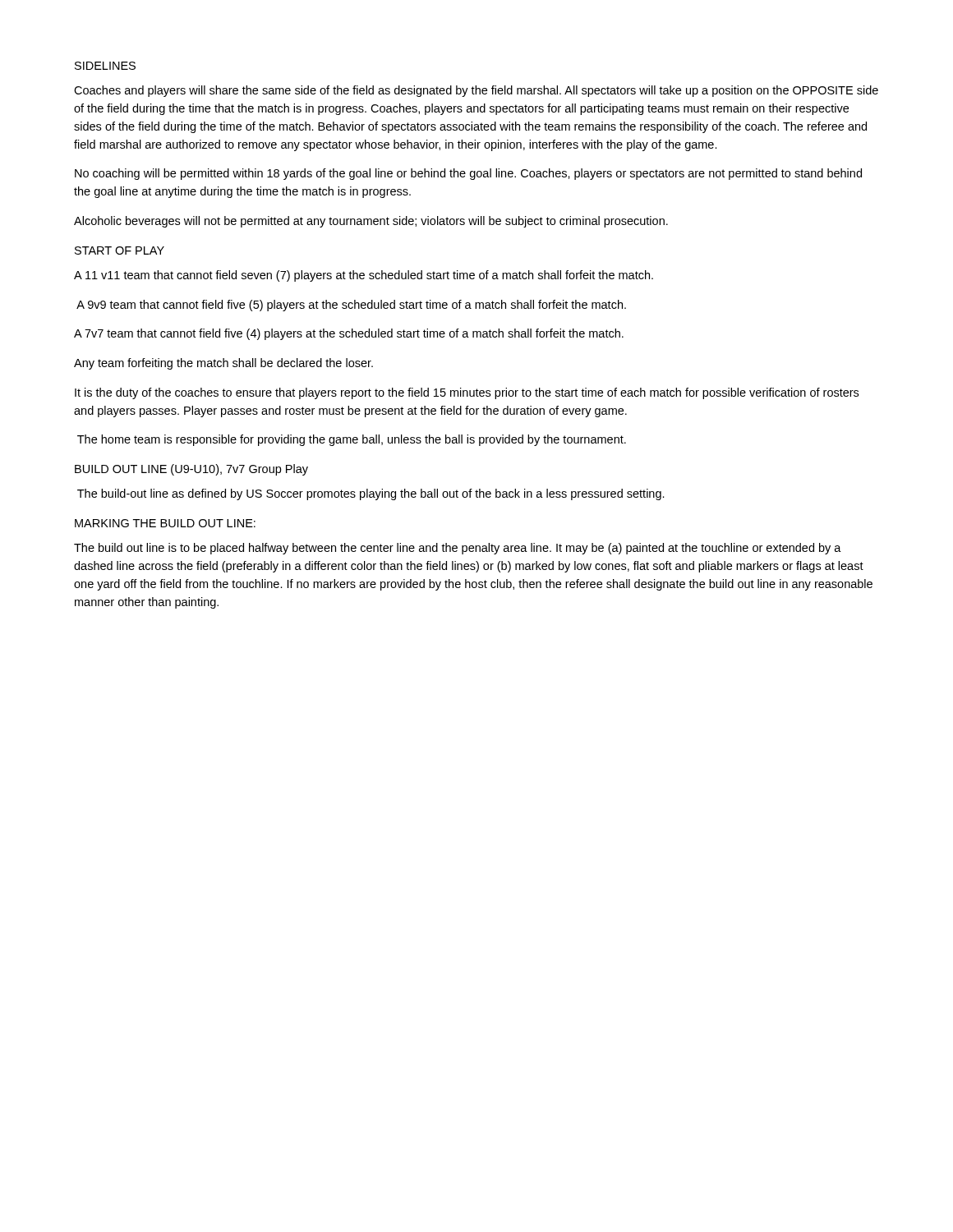
Task: Point to the text block starting "It is the duty of the"
Action: coord(467,401)
